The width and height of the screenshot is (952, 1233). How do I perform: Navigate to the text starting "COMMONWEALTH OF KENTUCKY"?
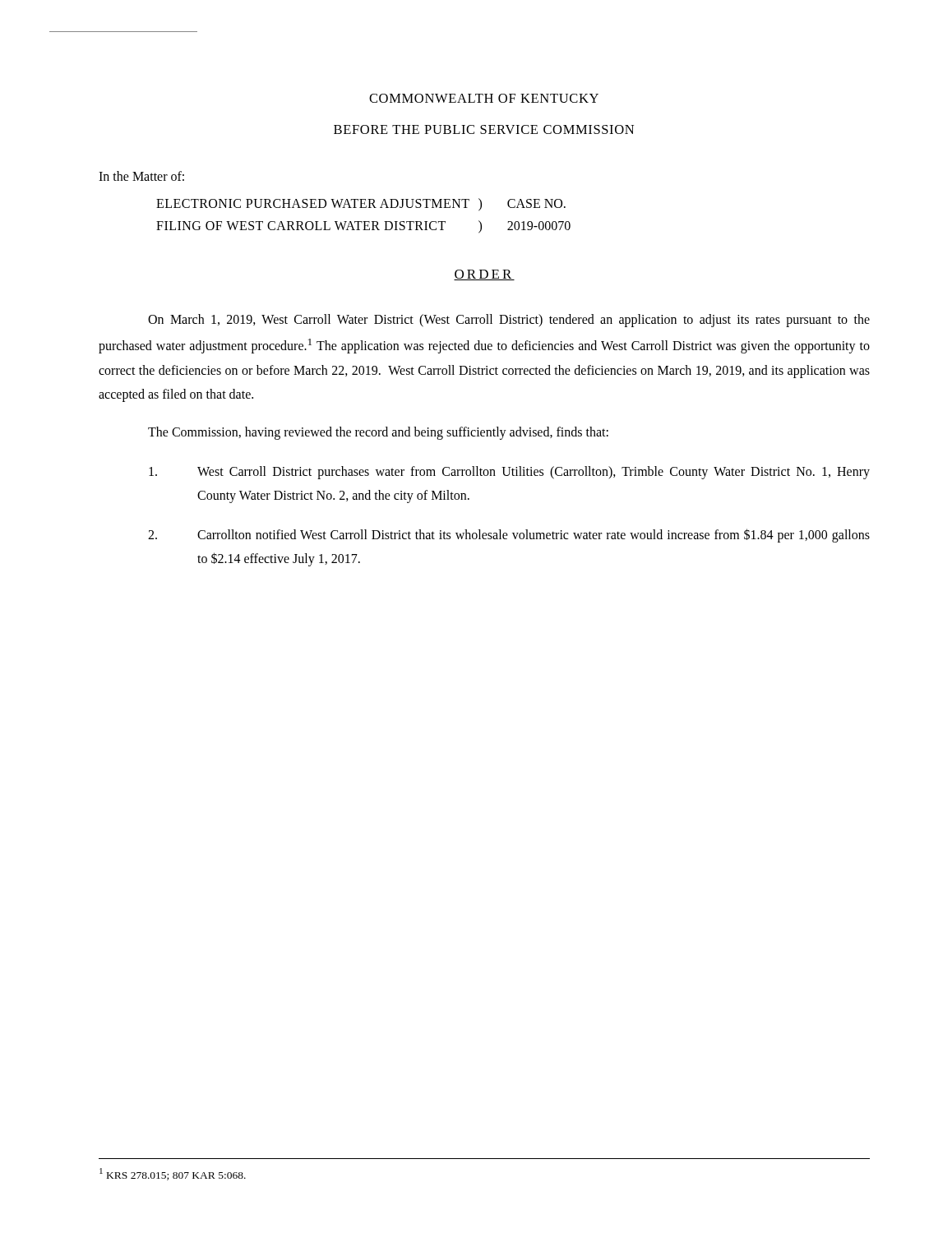[x=484, y=99]
